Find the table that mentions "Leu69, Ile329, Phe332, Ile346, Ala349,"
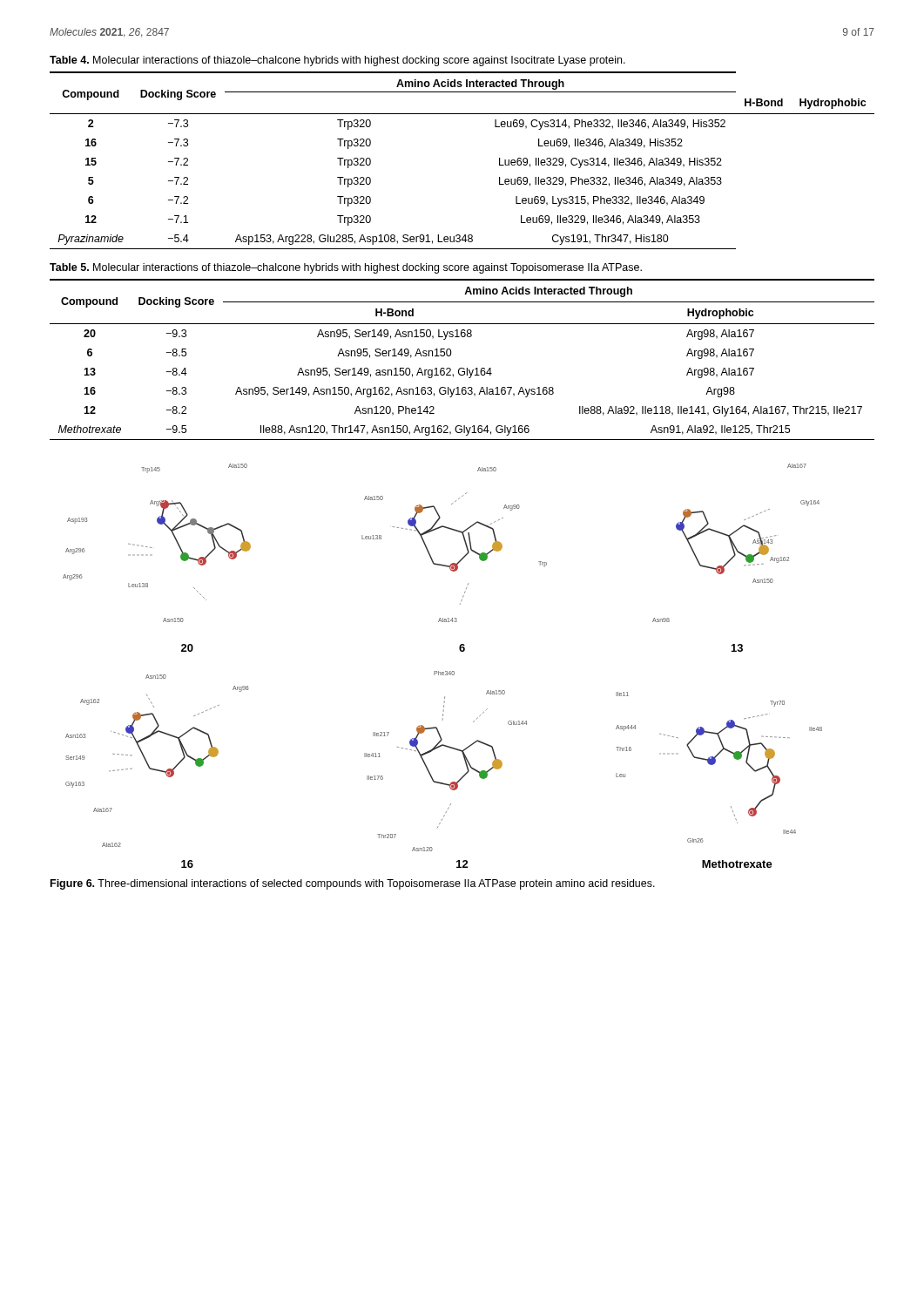 pos(462,160)
